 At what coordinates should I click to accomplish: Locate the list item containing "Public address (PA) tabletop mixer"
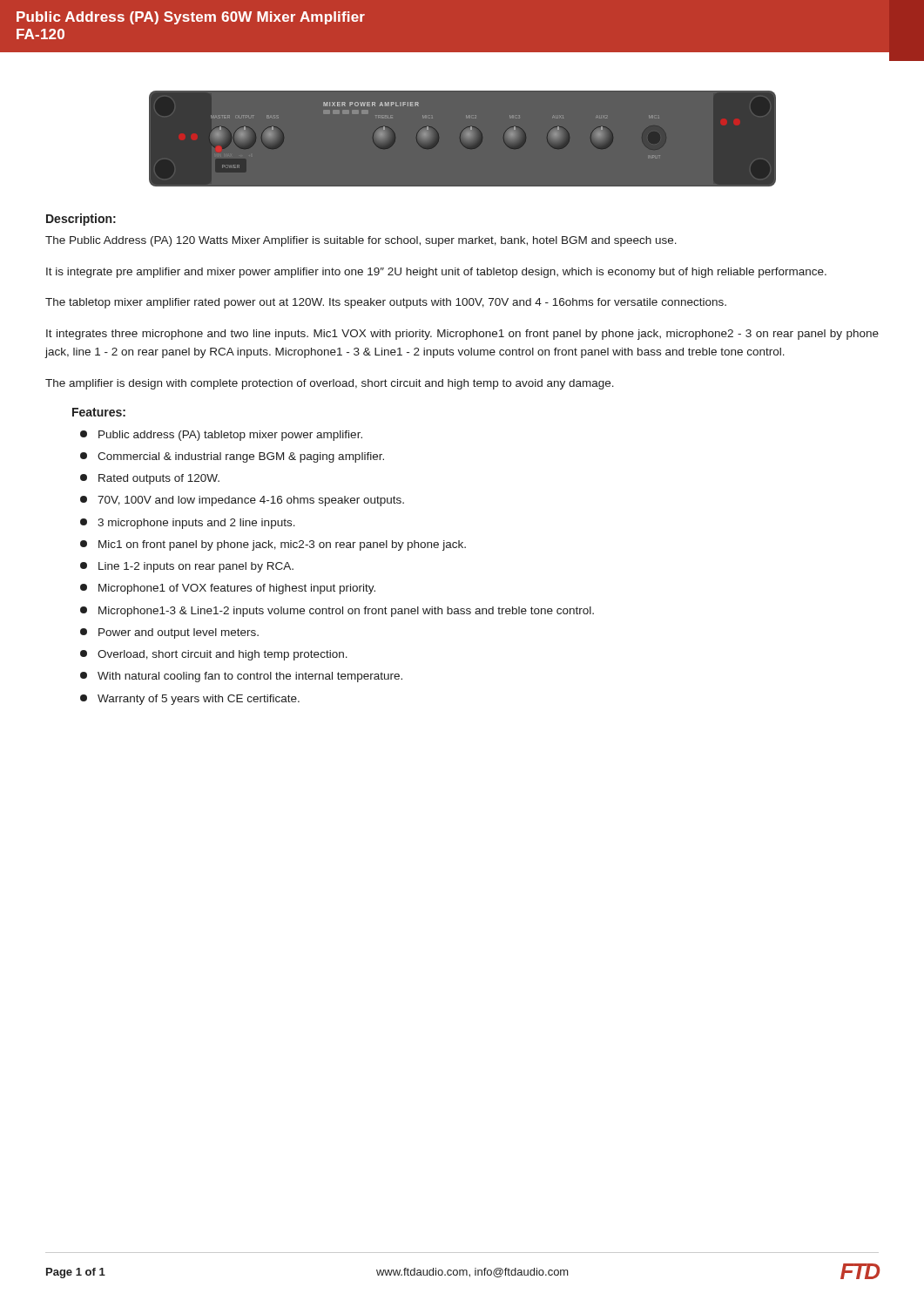point(222,435)
